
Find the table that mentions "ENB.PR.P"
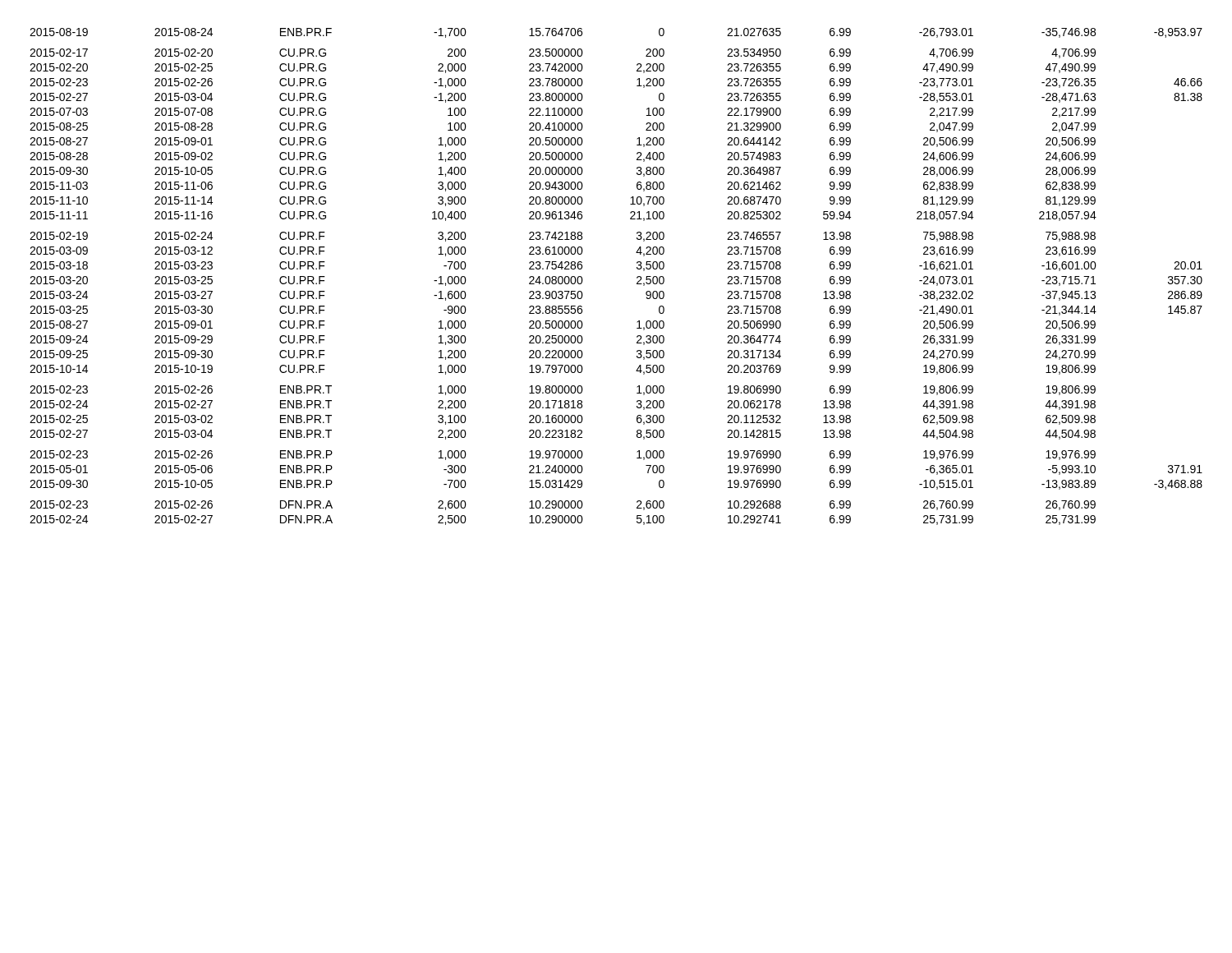(x=616, y=276)
